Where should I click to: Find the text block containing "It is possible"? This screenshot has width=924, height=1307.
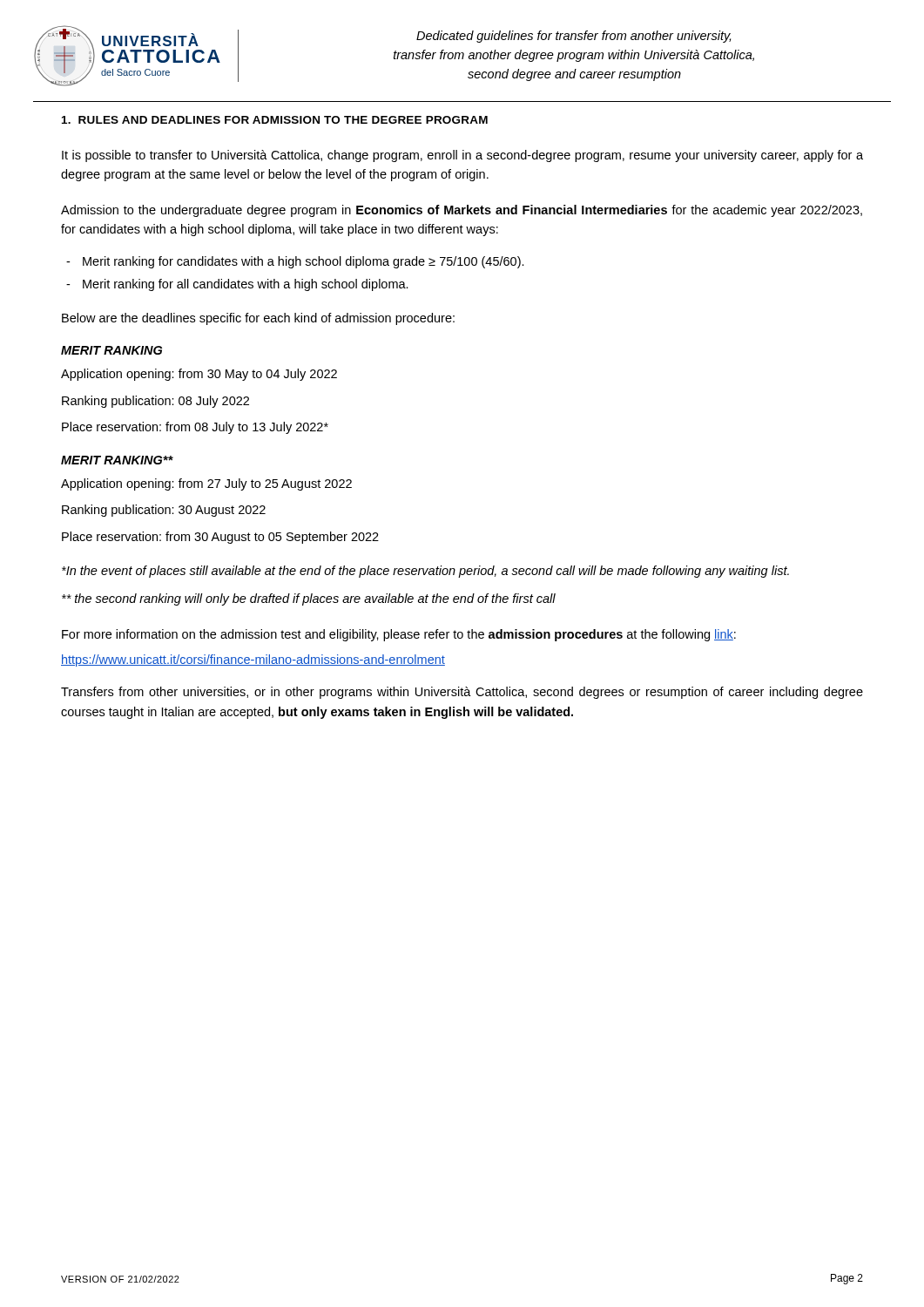(x=462, y=165)
